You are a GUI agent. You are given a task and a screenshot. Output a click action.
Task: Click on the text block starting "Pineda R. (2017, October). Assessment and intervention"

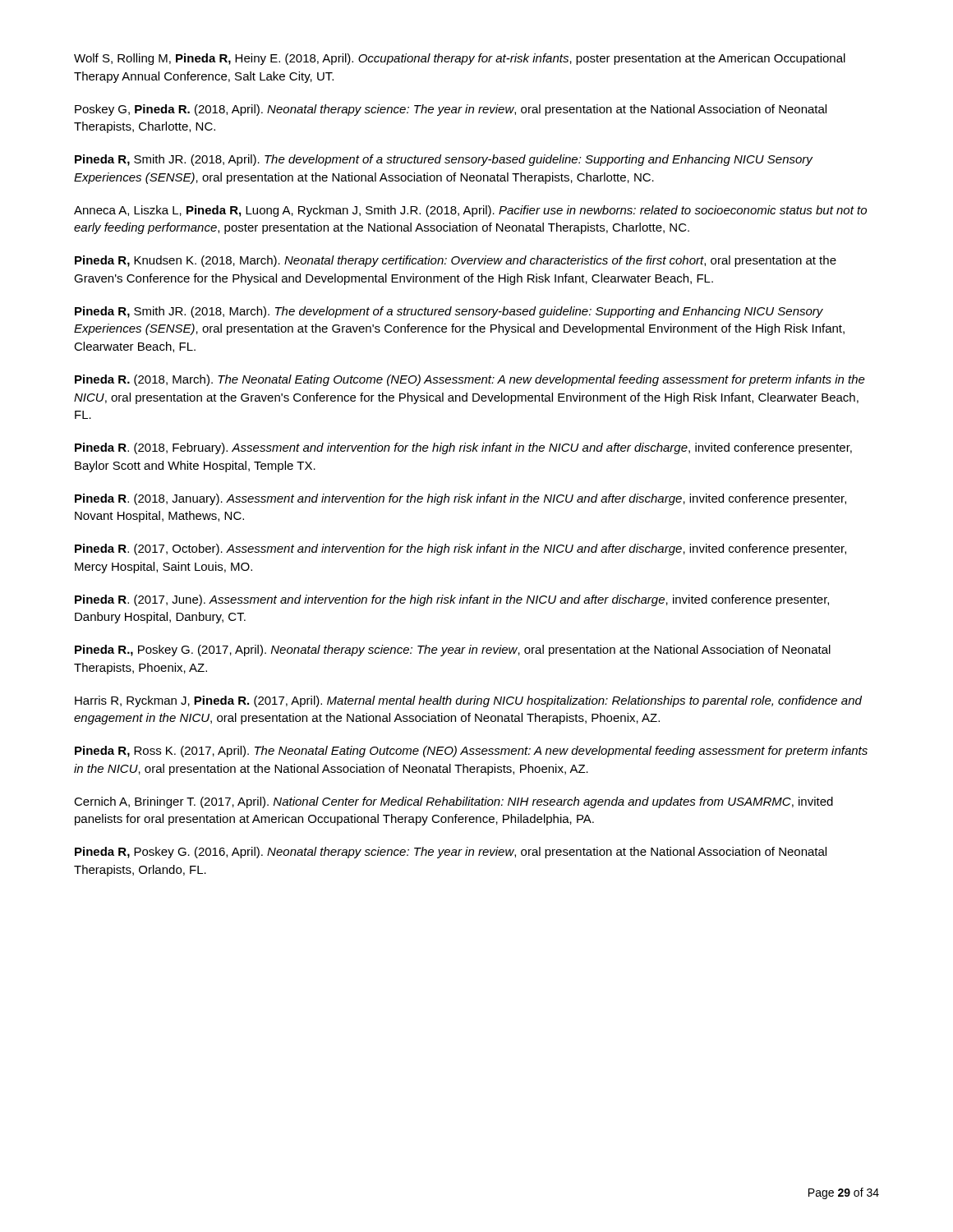pos(461,557)
